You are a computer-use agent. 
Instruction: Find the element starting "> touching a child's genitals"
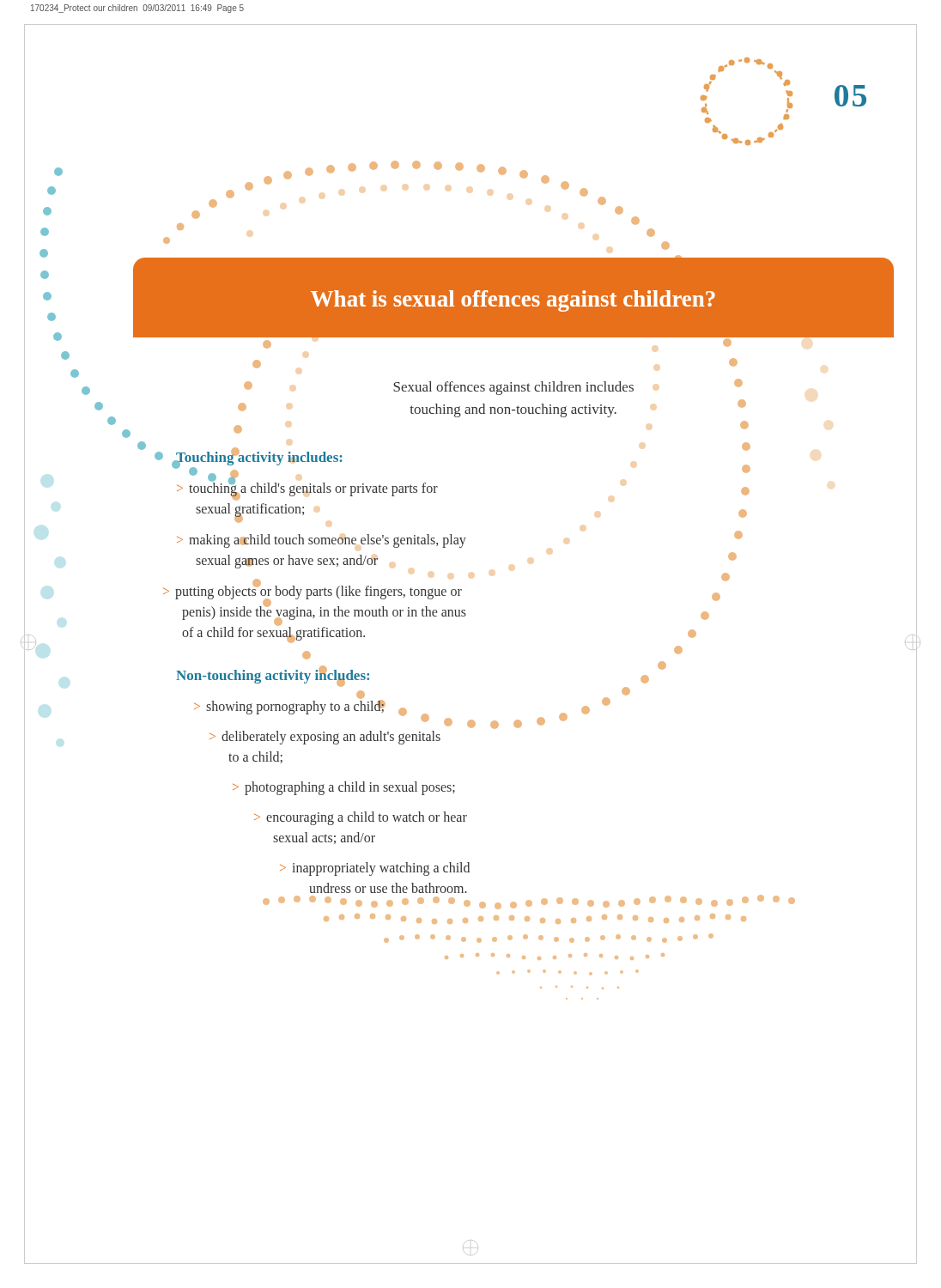click(x=307, y=499)
